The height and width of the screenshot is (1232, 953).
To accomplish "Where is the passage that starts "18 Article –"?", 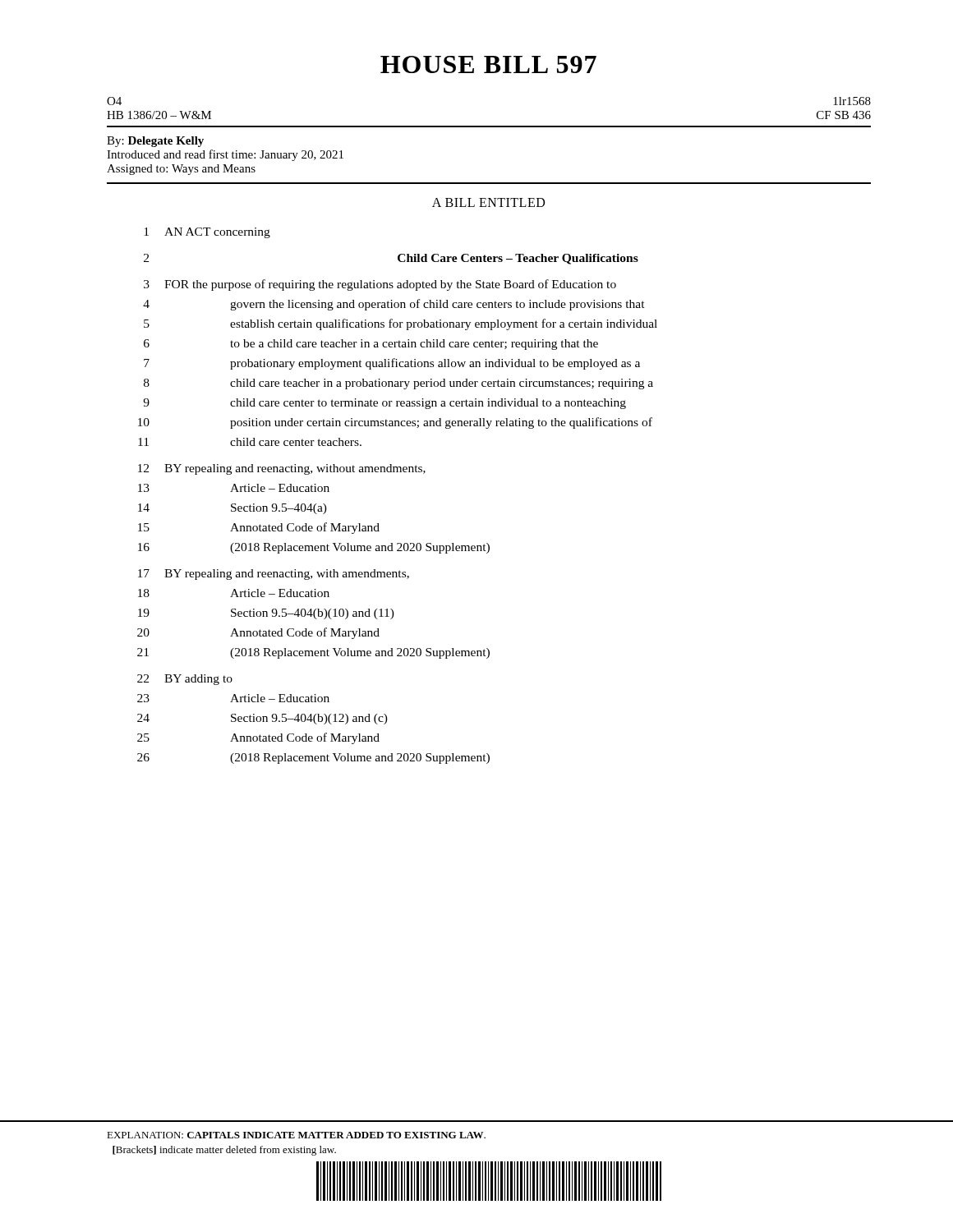I will click(234, 593).
